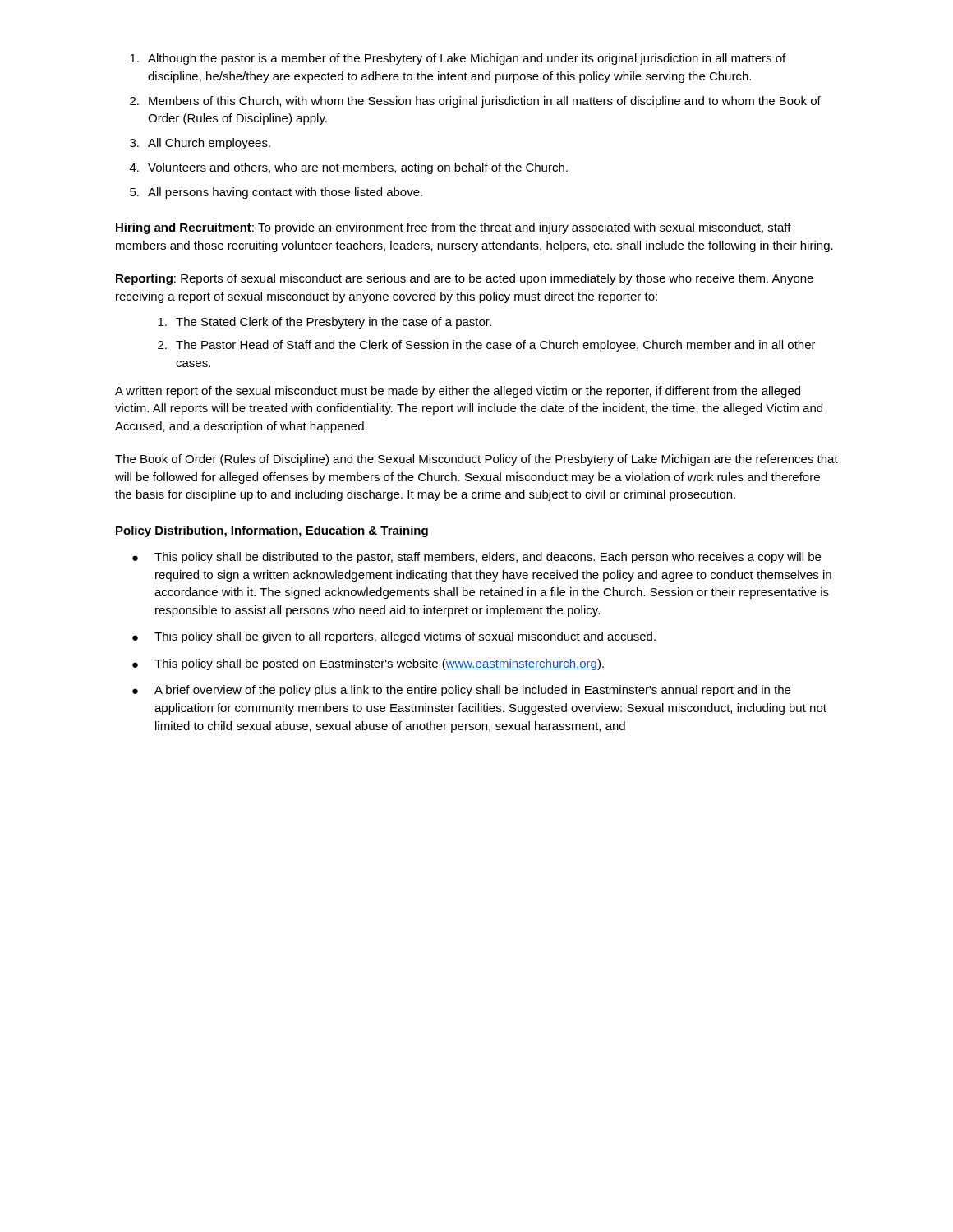This screenshot has width=953, height=1232.
Task: Find the text block starting "3. All Church"
Action: [193, 143]
